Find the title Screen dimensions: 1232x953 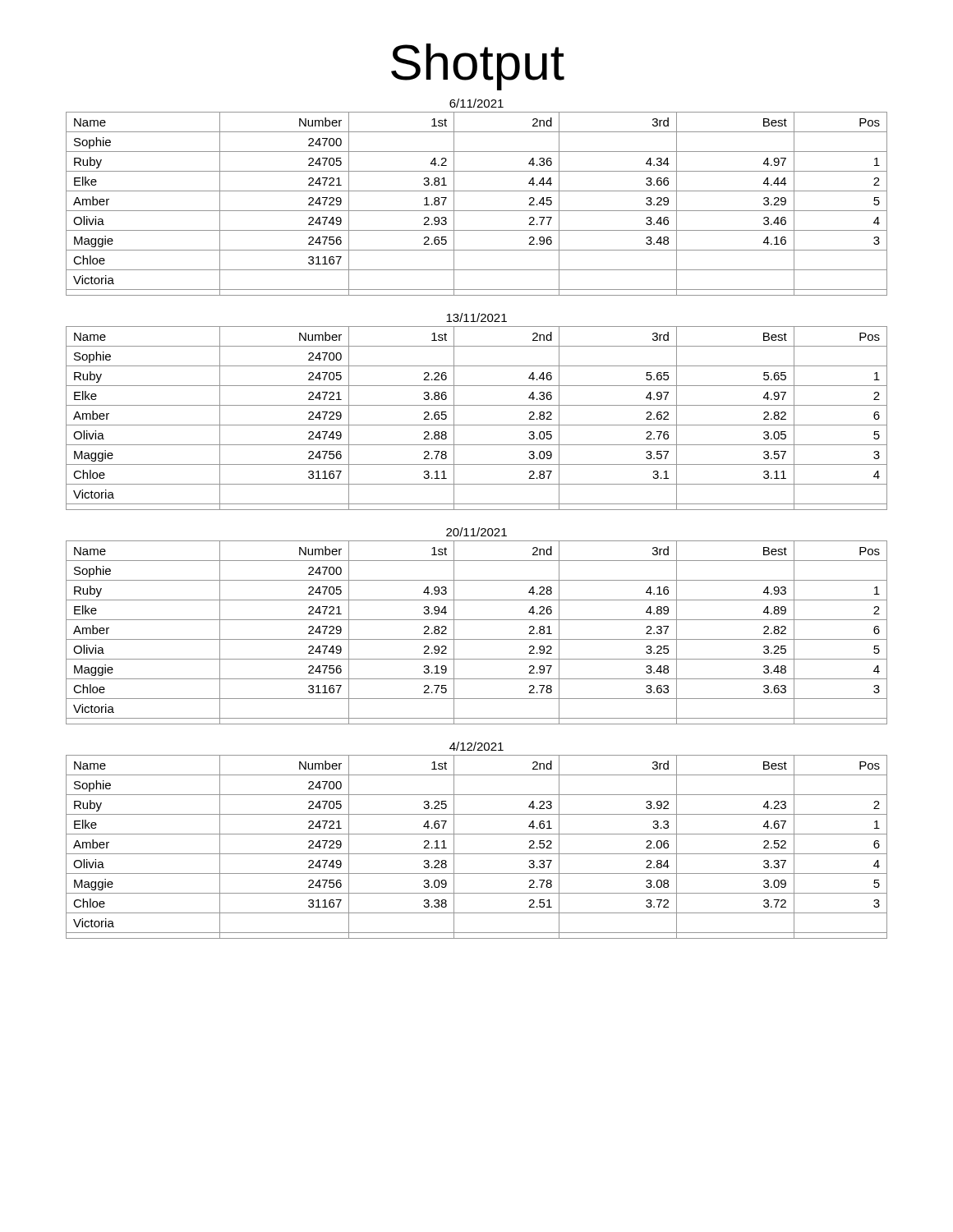(x=476, y=62)
